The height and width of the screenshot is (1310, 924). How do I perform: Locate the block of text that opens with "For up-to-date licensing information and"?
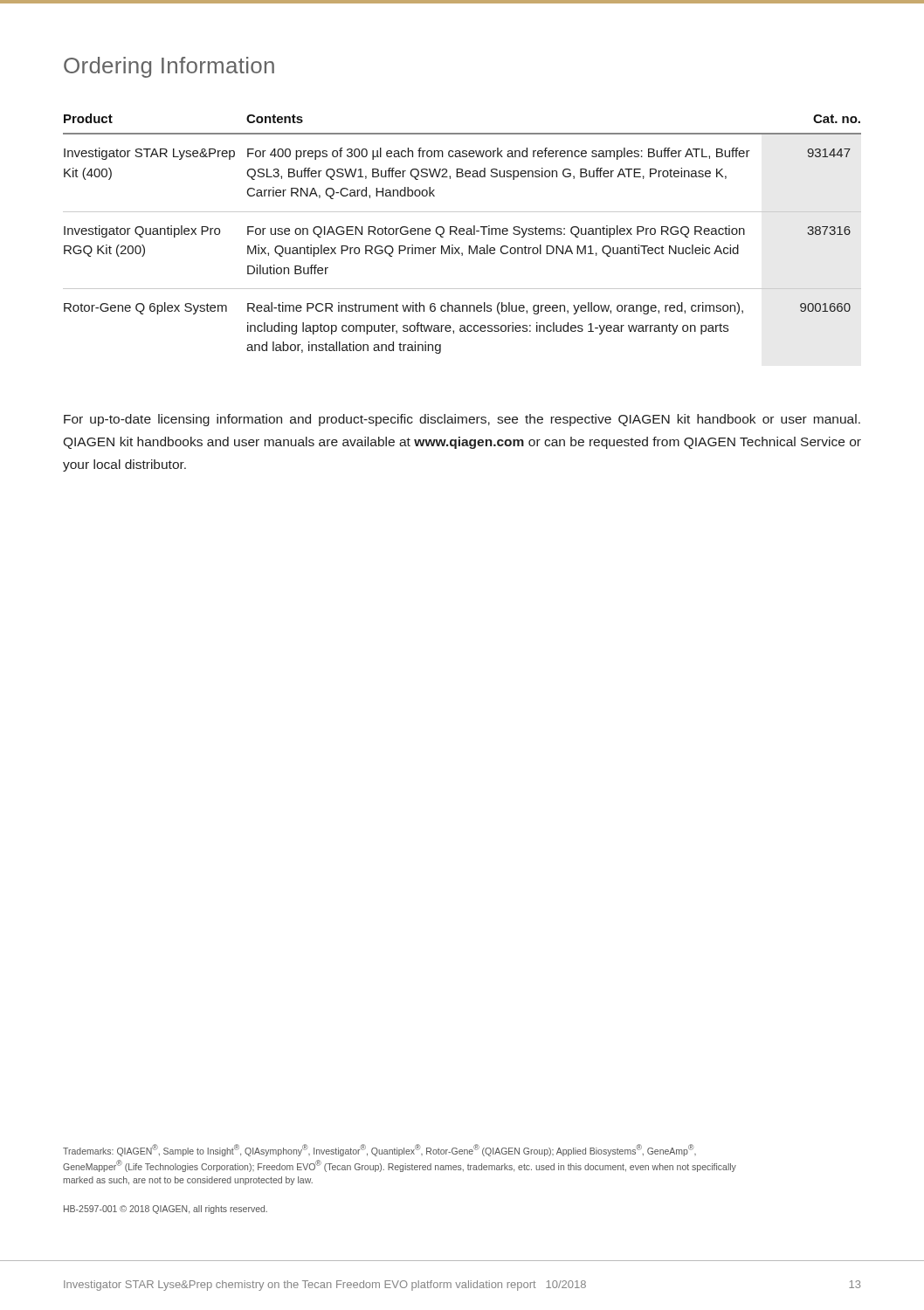462,441
